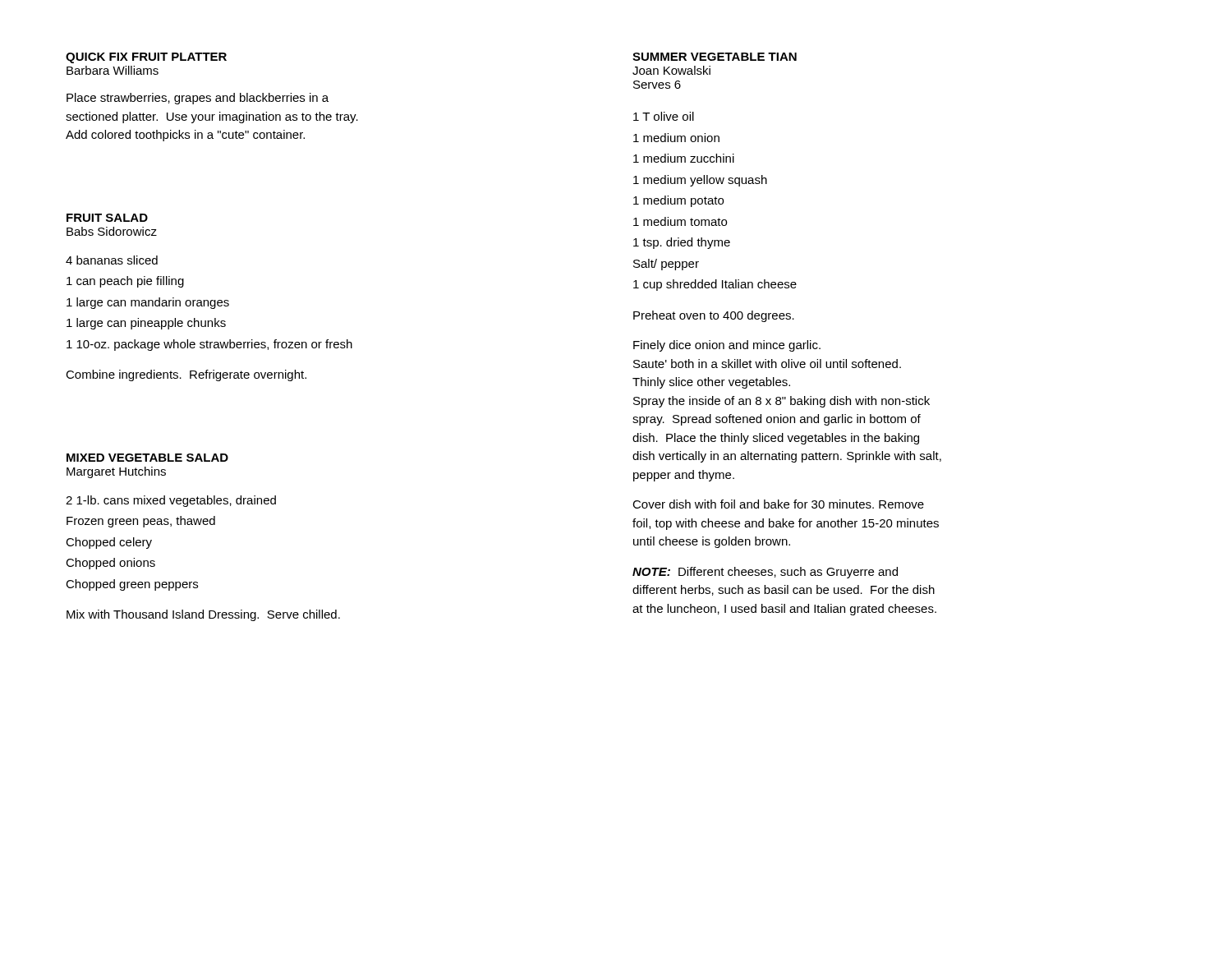Click on the list item that says "Chopped onions"
Viewport: 1232px width, 953px height.
(x=111, y=562)
